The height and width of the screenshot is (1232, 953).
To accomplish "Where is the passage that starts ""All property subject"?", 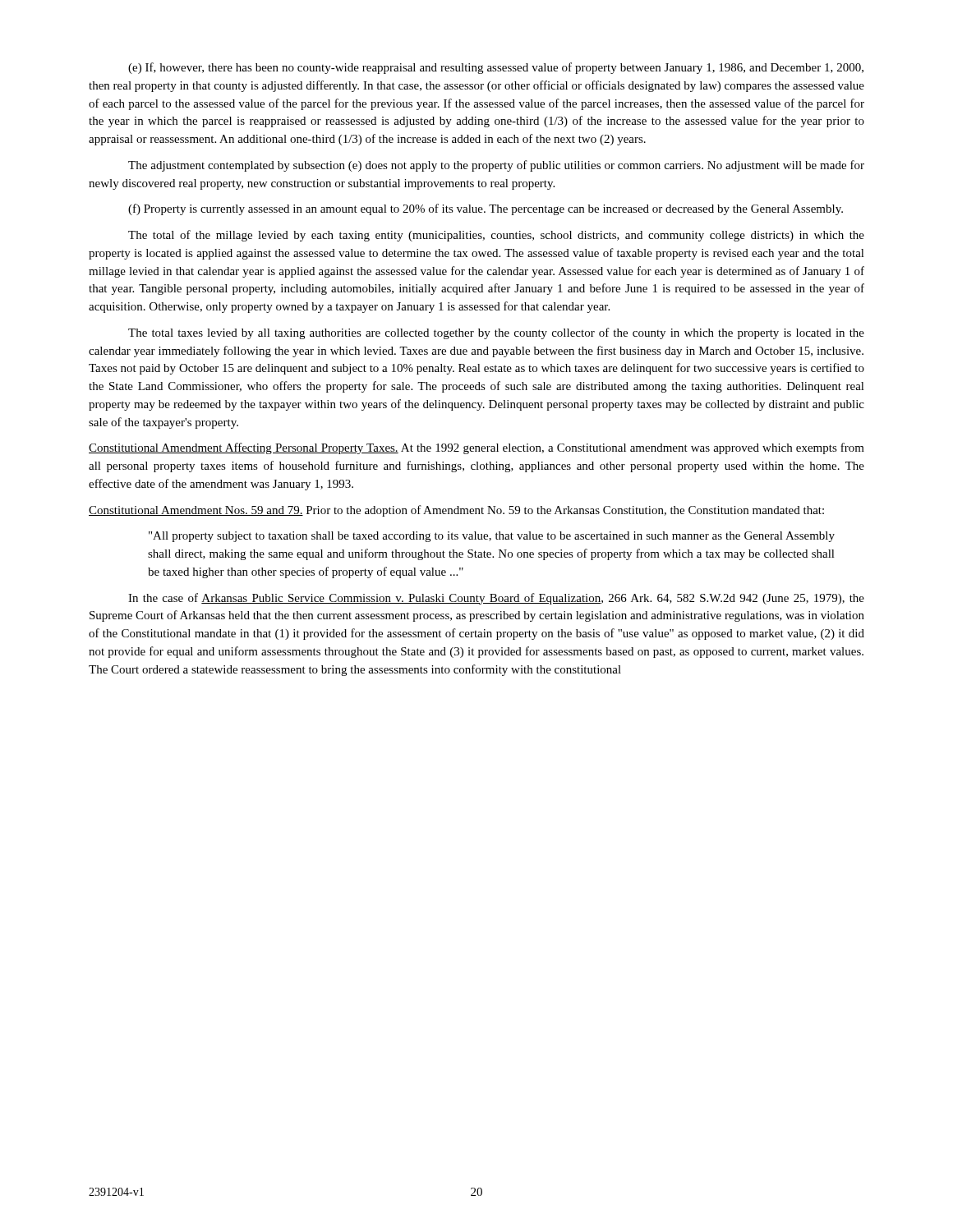I will 491,554.
